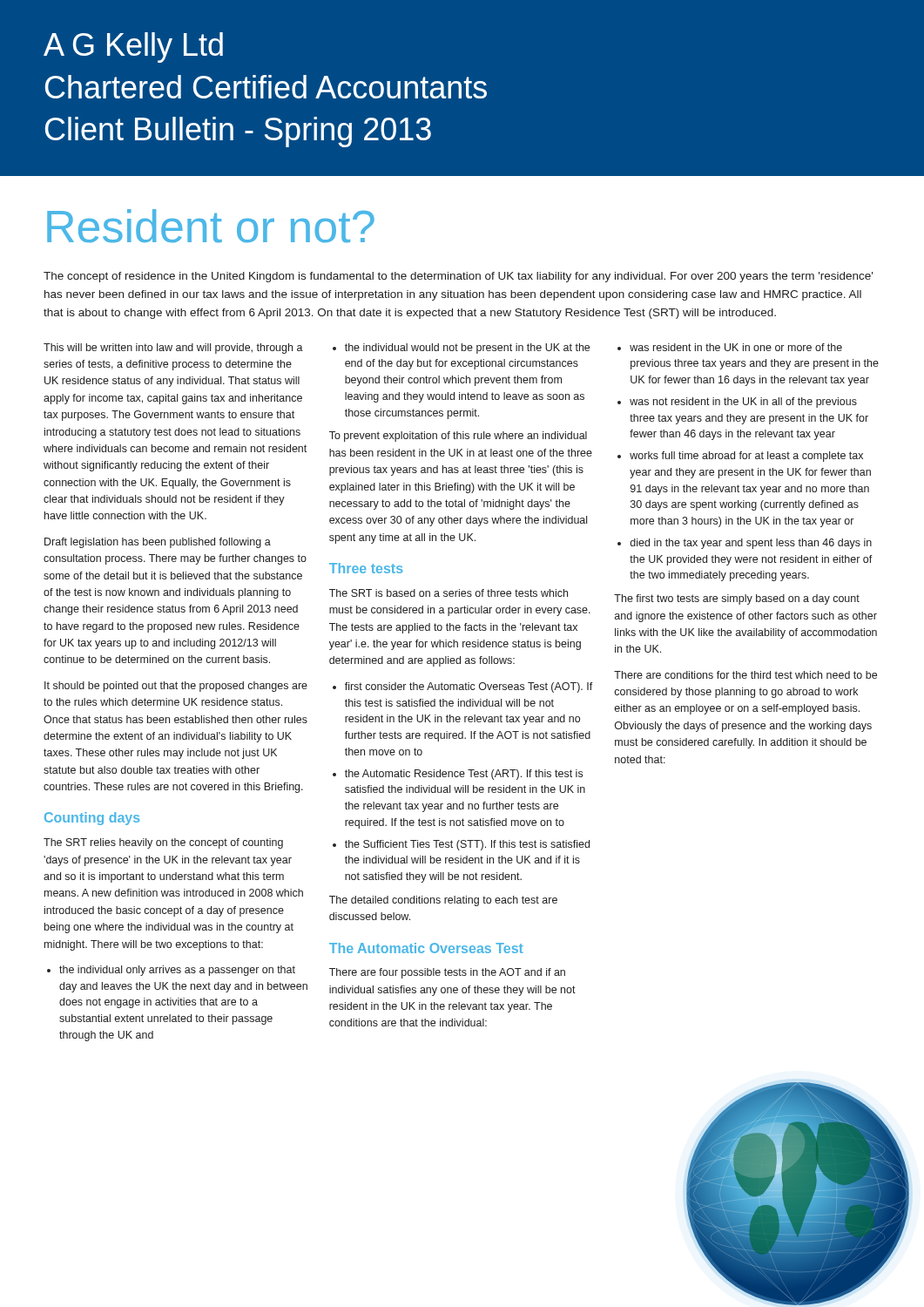Select the block starting "A G Kelly"

(x=462, y=88)
